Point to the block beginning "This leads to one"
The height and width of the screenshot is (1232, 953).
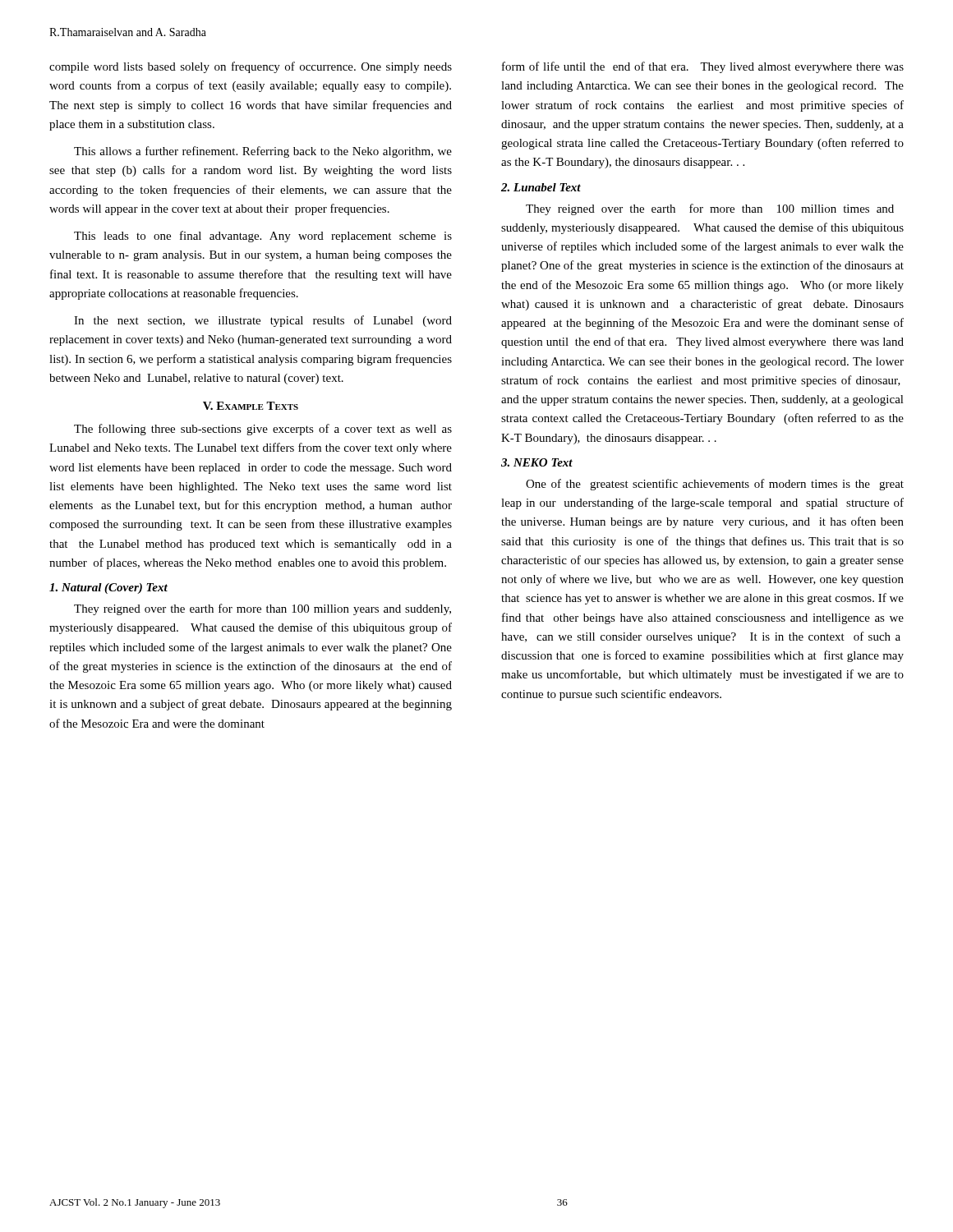tap(251, 265)
